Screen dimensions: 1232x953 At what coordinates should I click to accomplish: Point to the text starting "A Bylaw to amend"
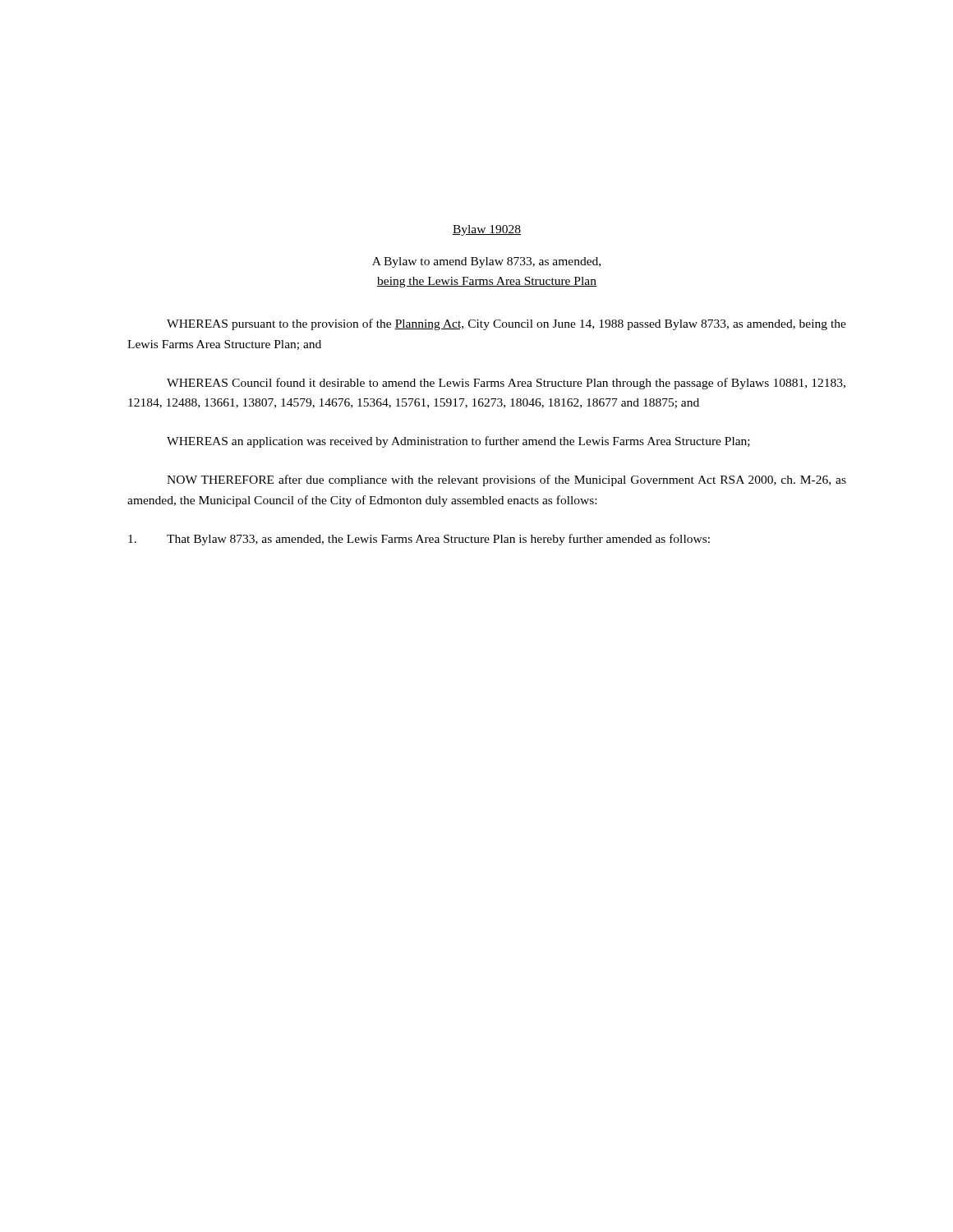pos(487,271)
